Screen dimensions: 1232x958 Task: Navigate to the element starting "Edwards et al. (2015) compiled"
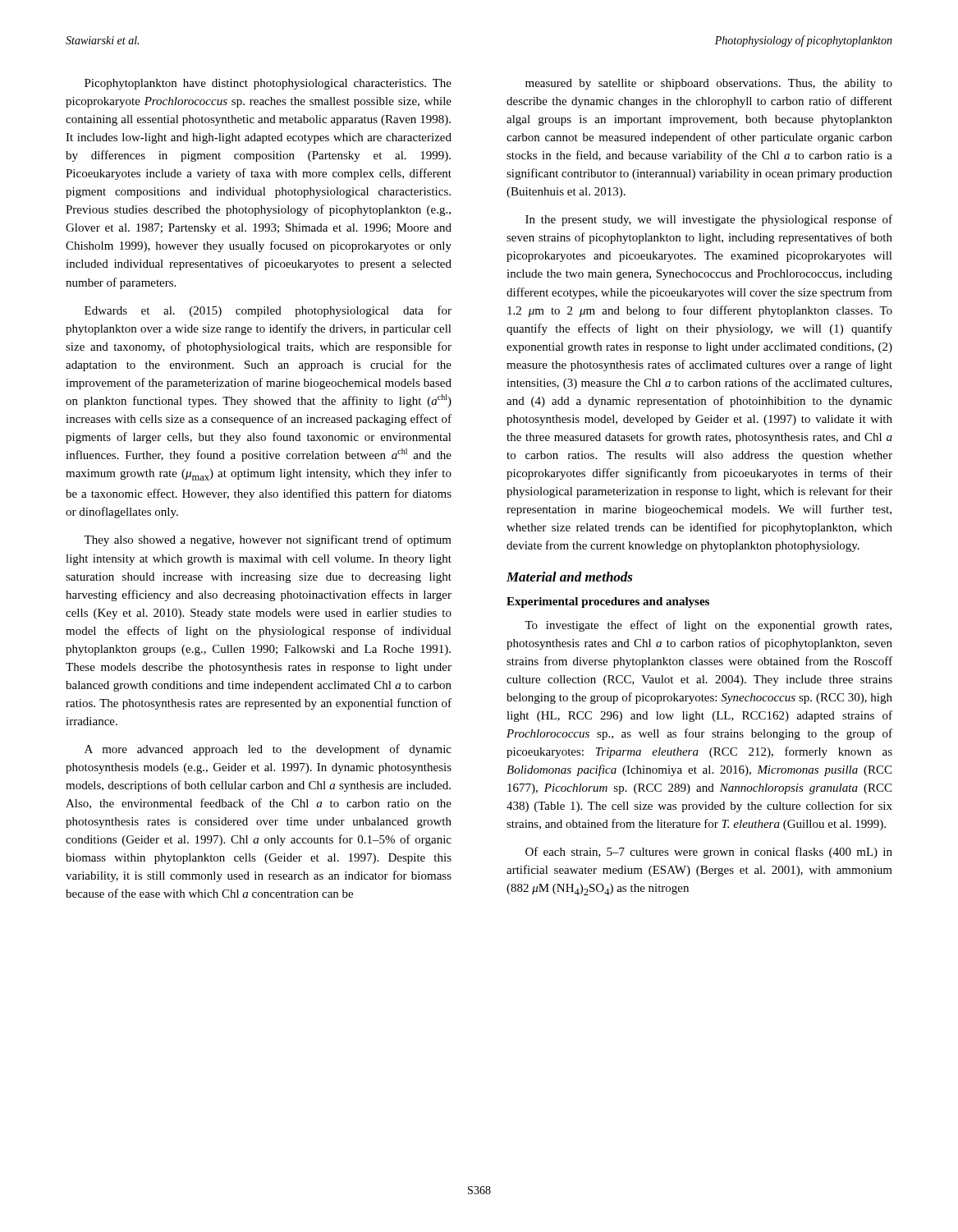point(259,411)
